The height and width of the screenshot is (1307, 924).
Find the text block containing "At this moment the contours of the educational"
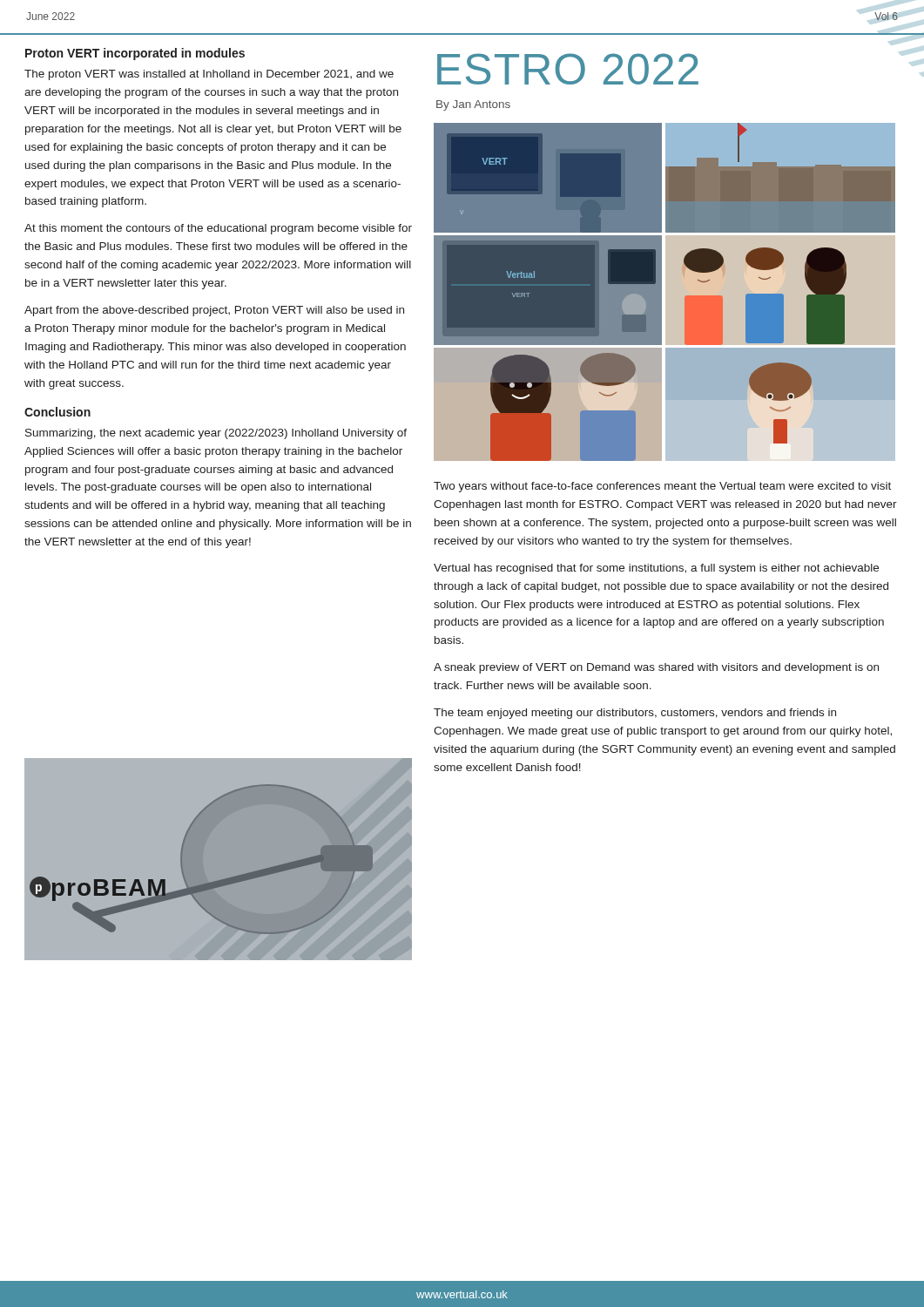[x=218, y=256]
